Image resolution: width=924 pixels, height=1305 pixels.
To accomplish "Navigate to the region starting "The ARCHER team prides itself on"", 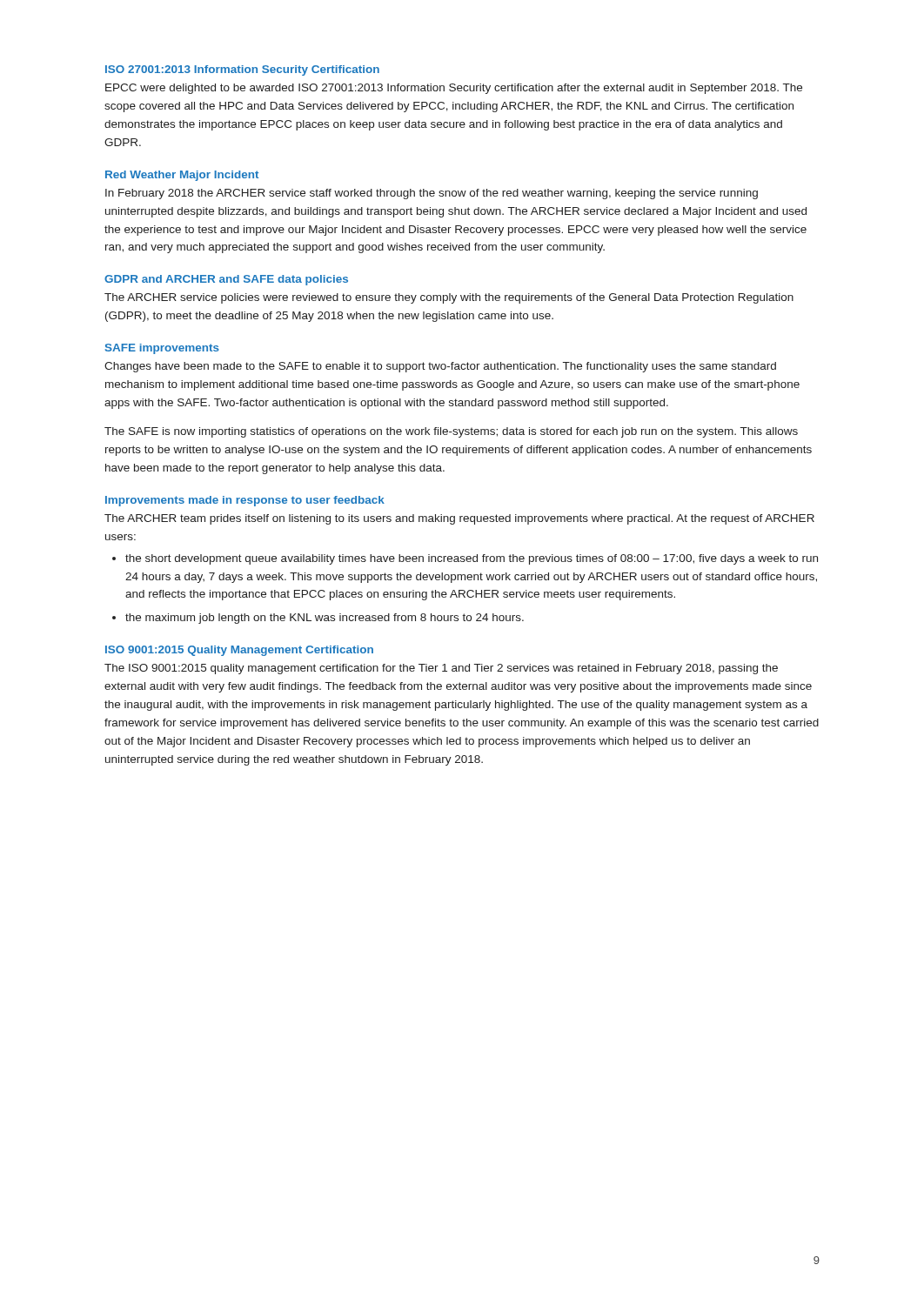I will 460,527.
